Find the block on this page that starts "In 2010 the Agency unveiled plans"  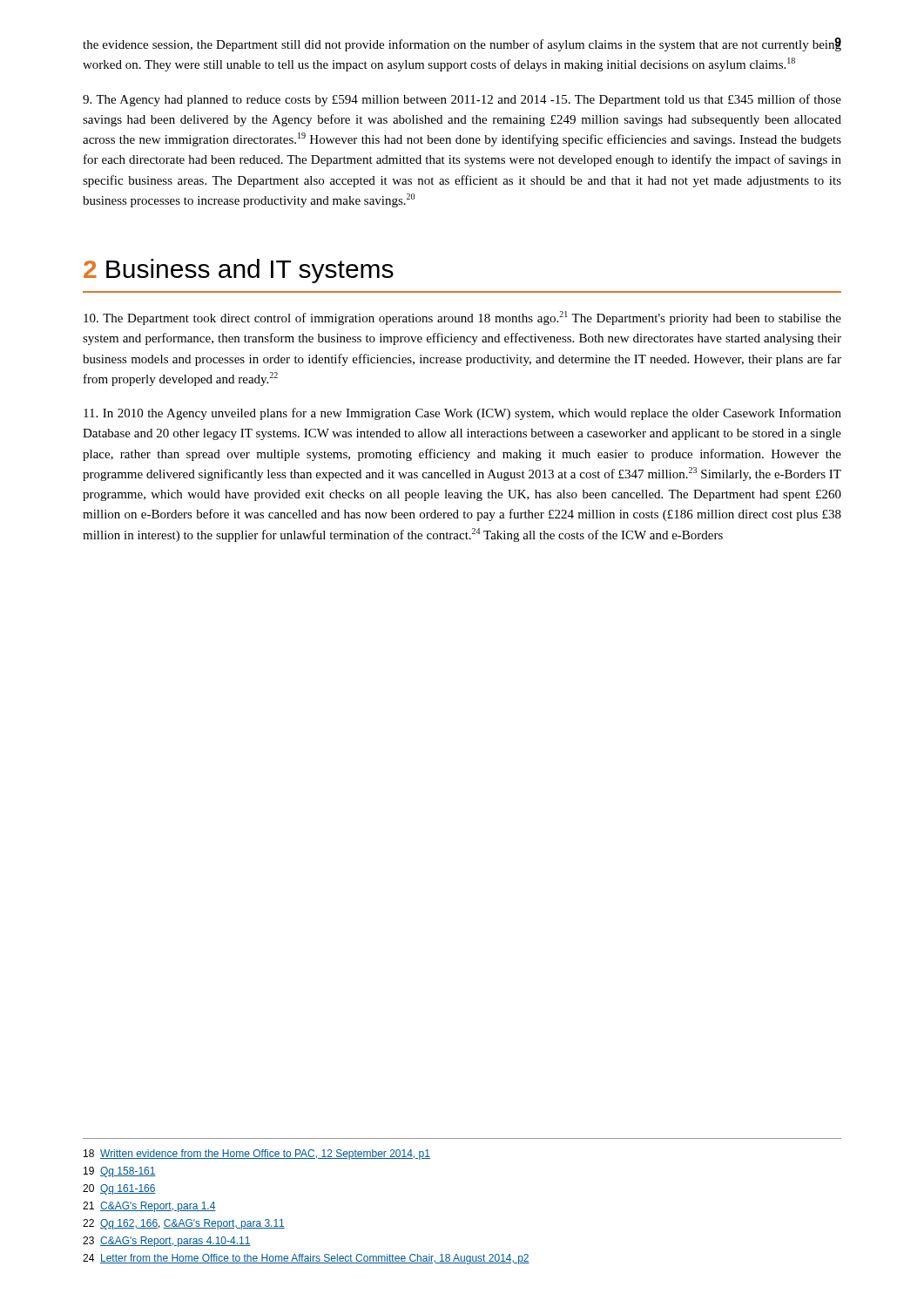point(462,474)
